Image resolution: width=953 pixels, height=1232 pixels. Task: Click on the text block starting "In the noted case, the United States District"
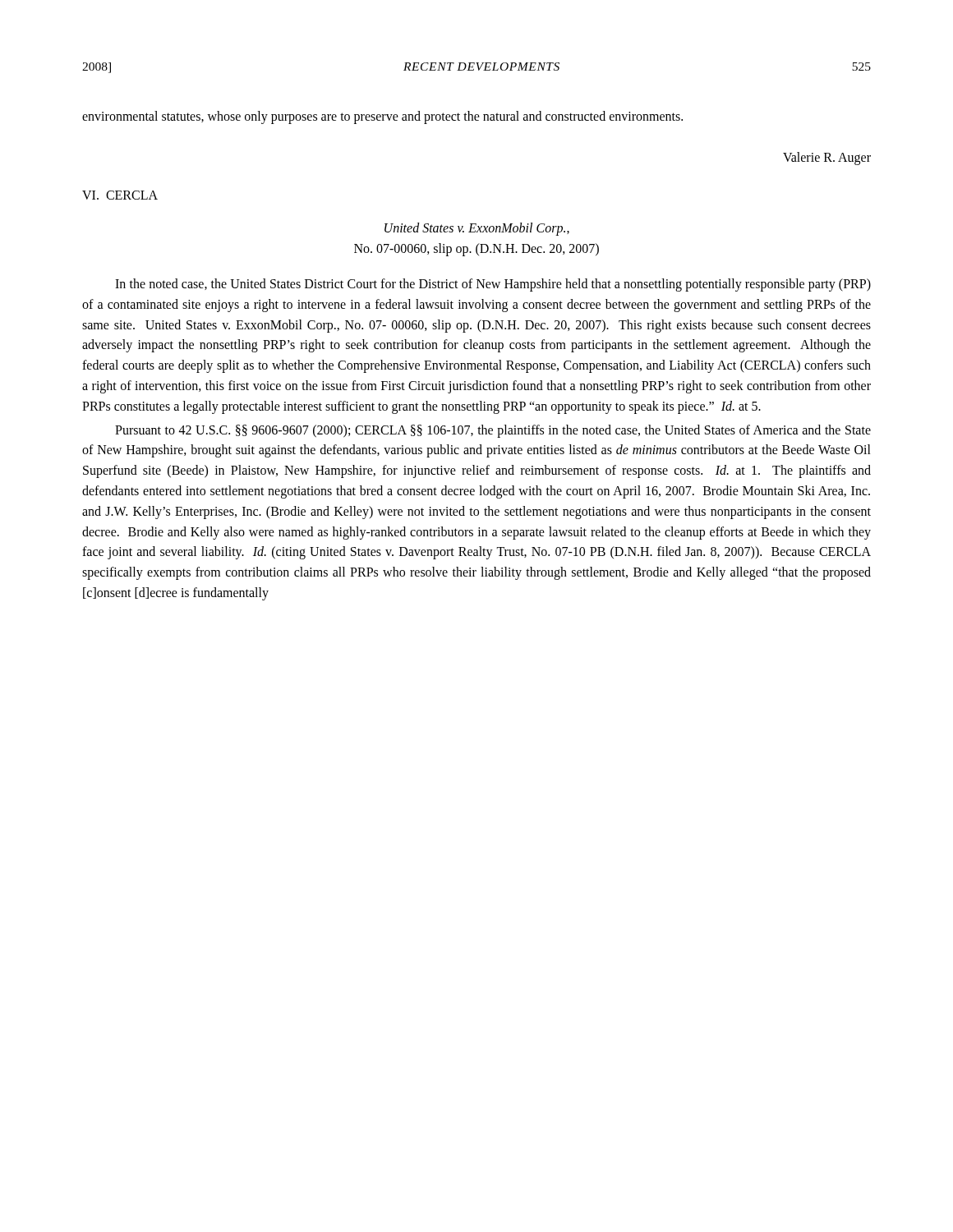(x=476, y=345)
